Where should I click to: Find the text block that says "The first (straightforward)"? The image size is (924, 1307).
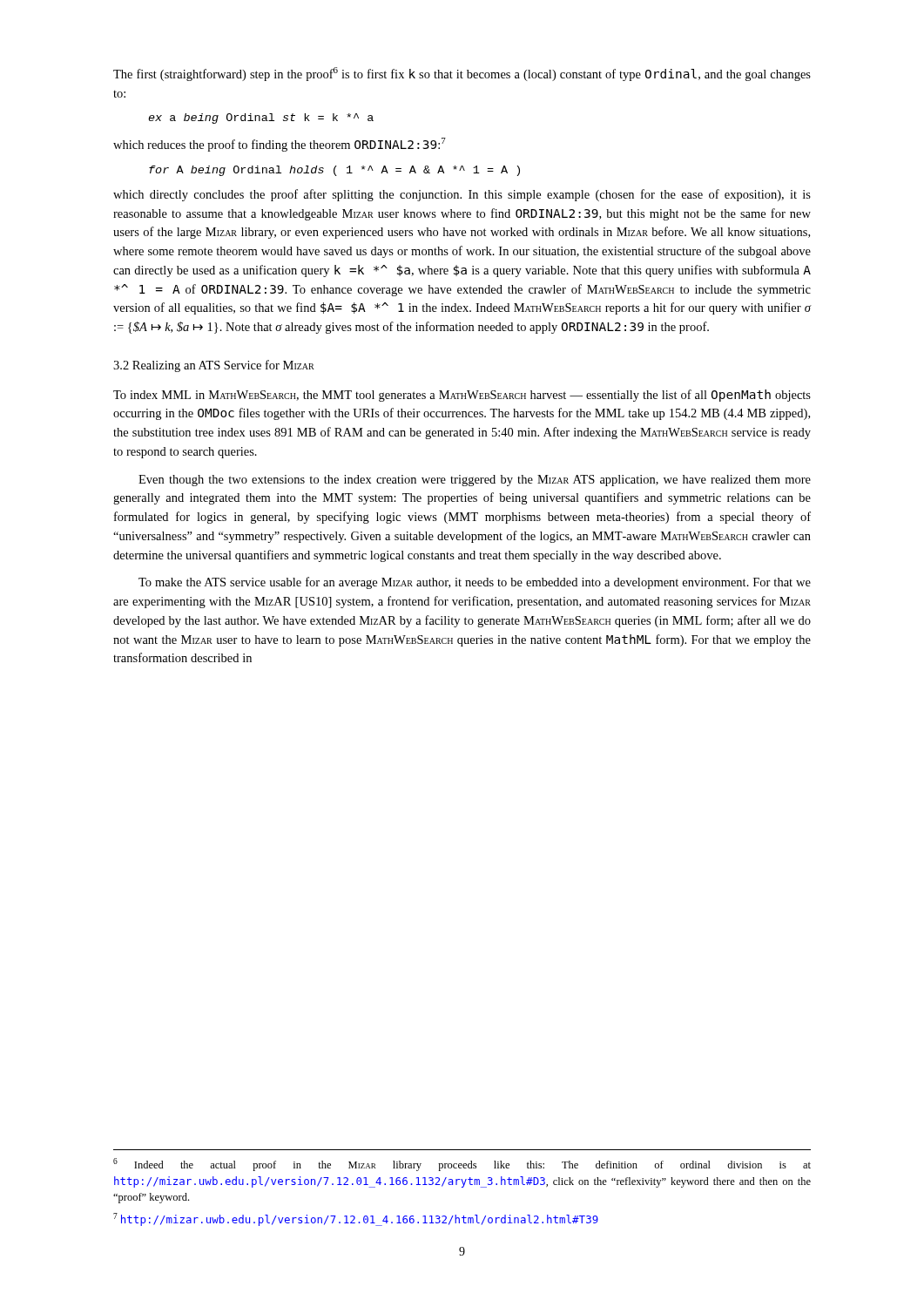[462, 83]
